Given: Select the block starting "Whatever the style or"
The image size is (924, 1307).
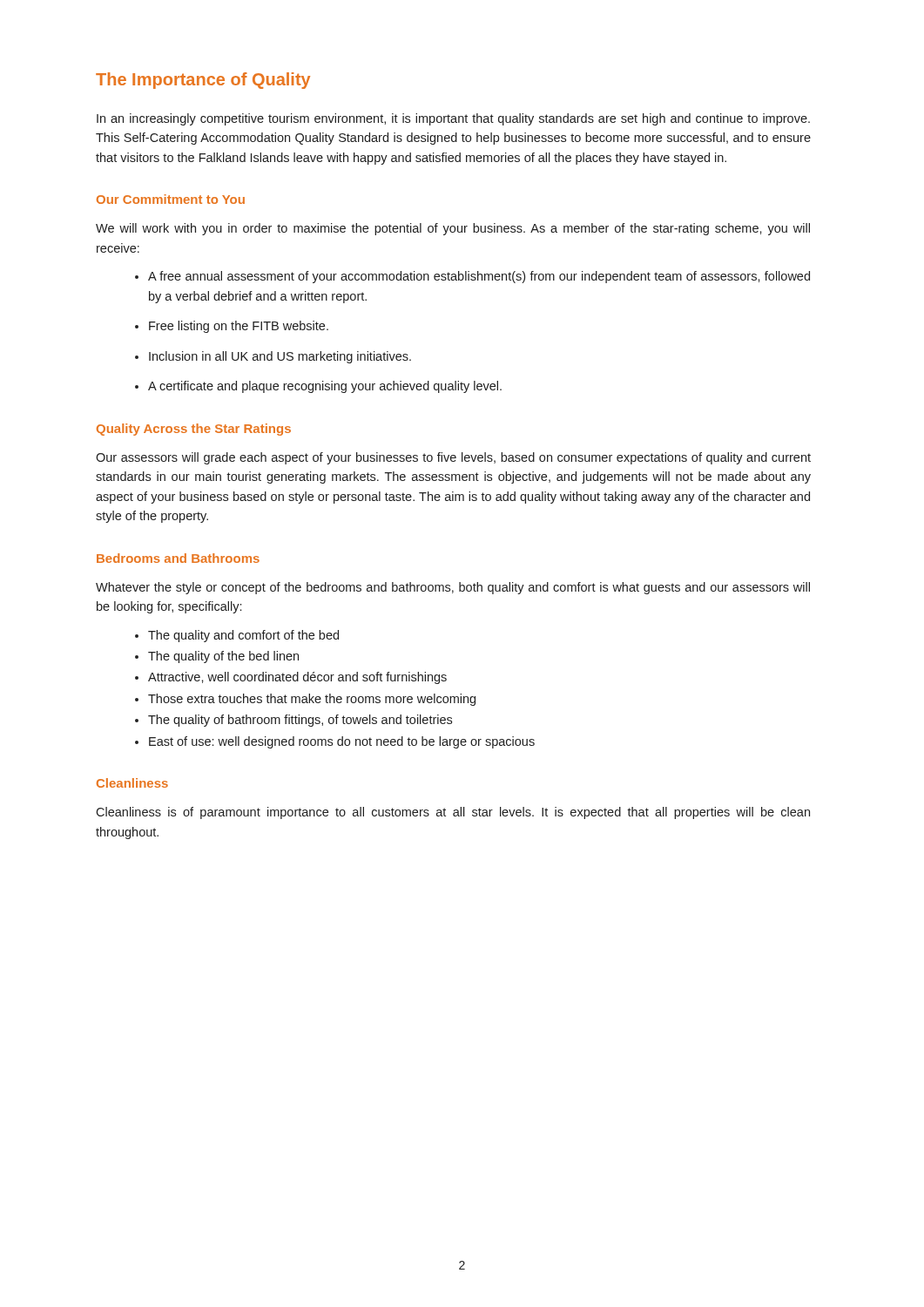Looking at the screenshot, I should coord(453,597).
